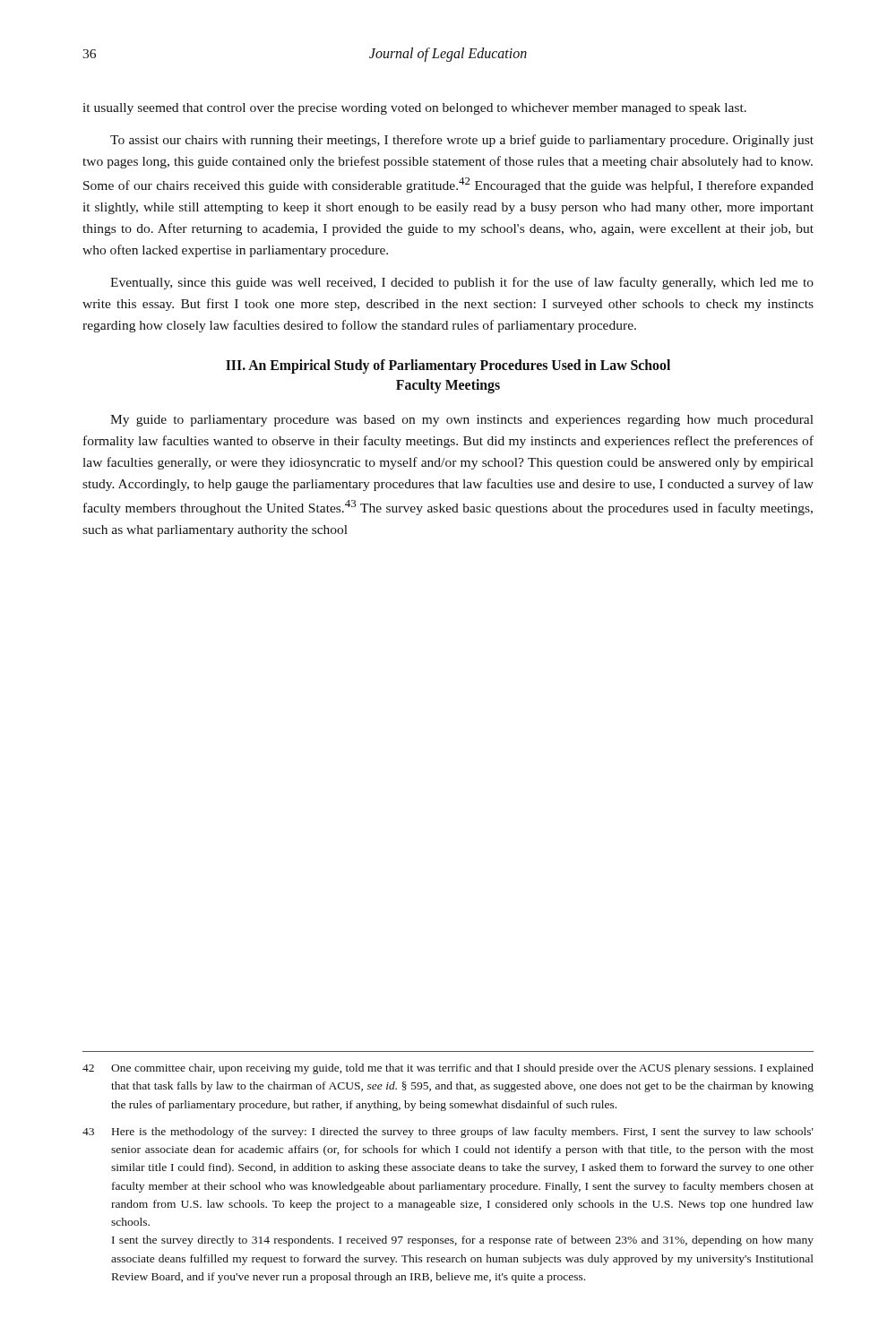Screen dimensions: 1344x896
Task: Locate the element starting "42 One committee chair, upon"
Action: point(448,1086)
